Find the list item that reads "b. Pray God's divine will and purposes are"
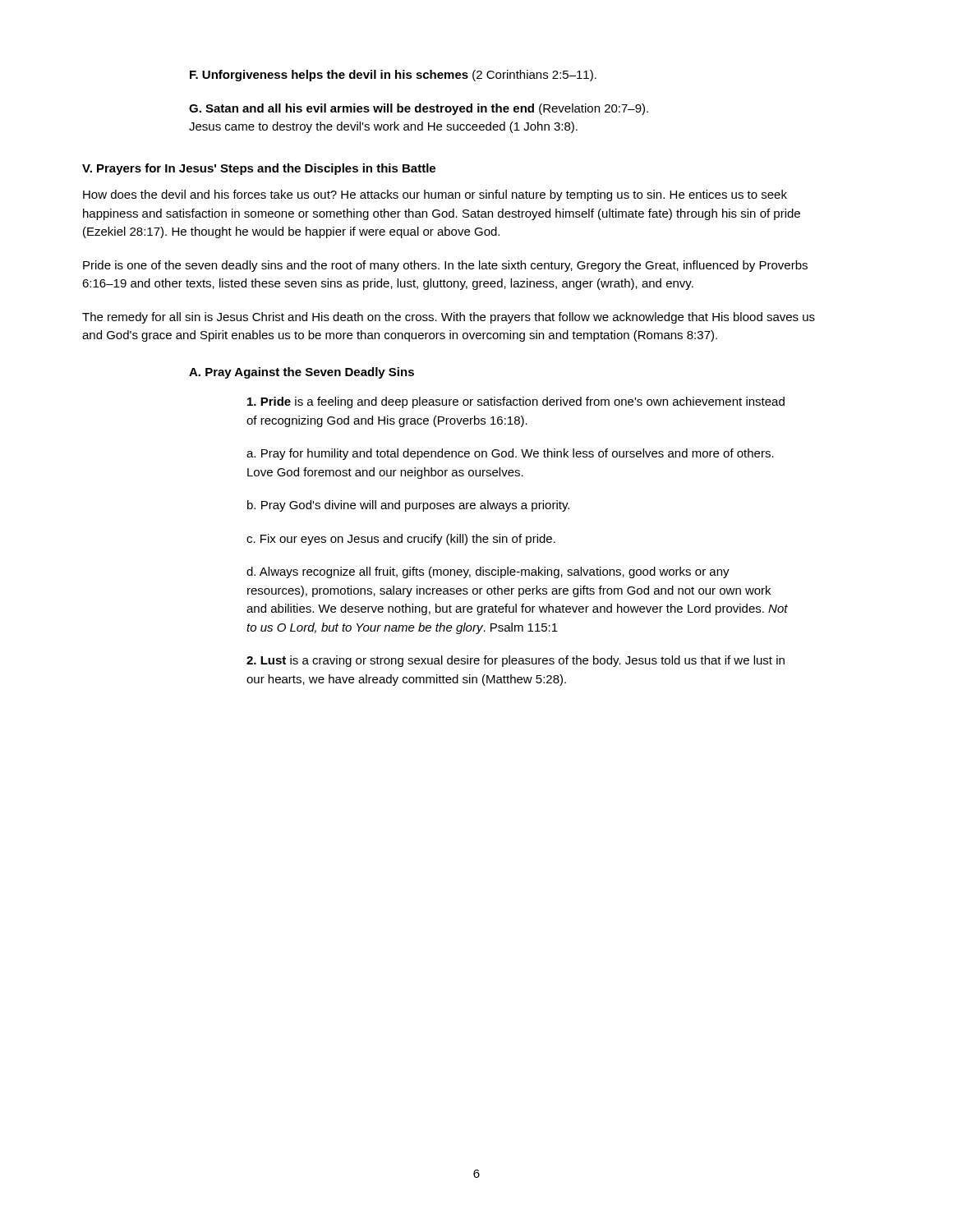953x1232 pixels. (x=409, y=505)
